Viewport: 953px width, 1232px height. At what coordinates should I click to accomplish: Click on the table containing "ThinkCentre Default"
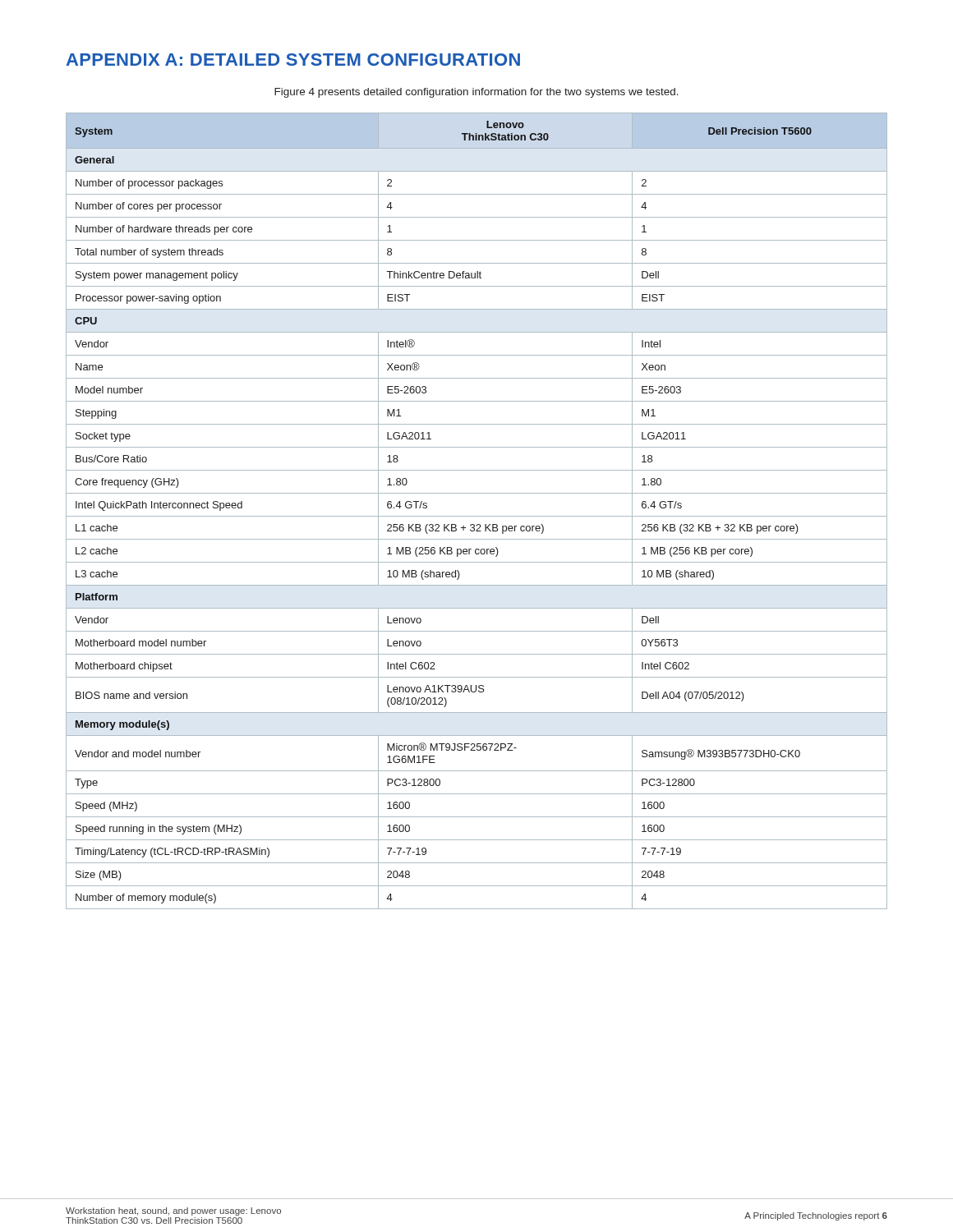coord(476,511)
